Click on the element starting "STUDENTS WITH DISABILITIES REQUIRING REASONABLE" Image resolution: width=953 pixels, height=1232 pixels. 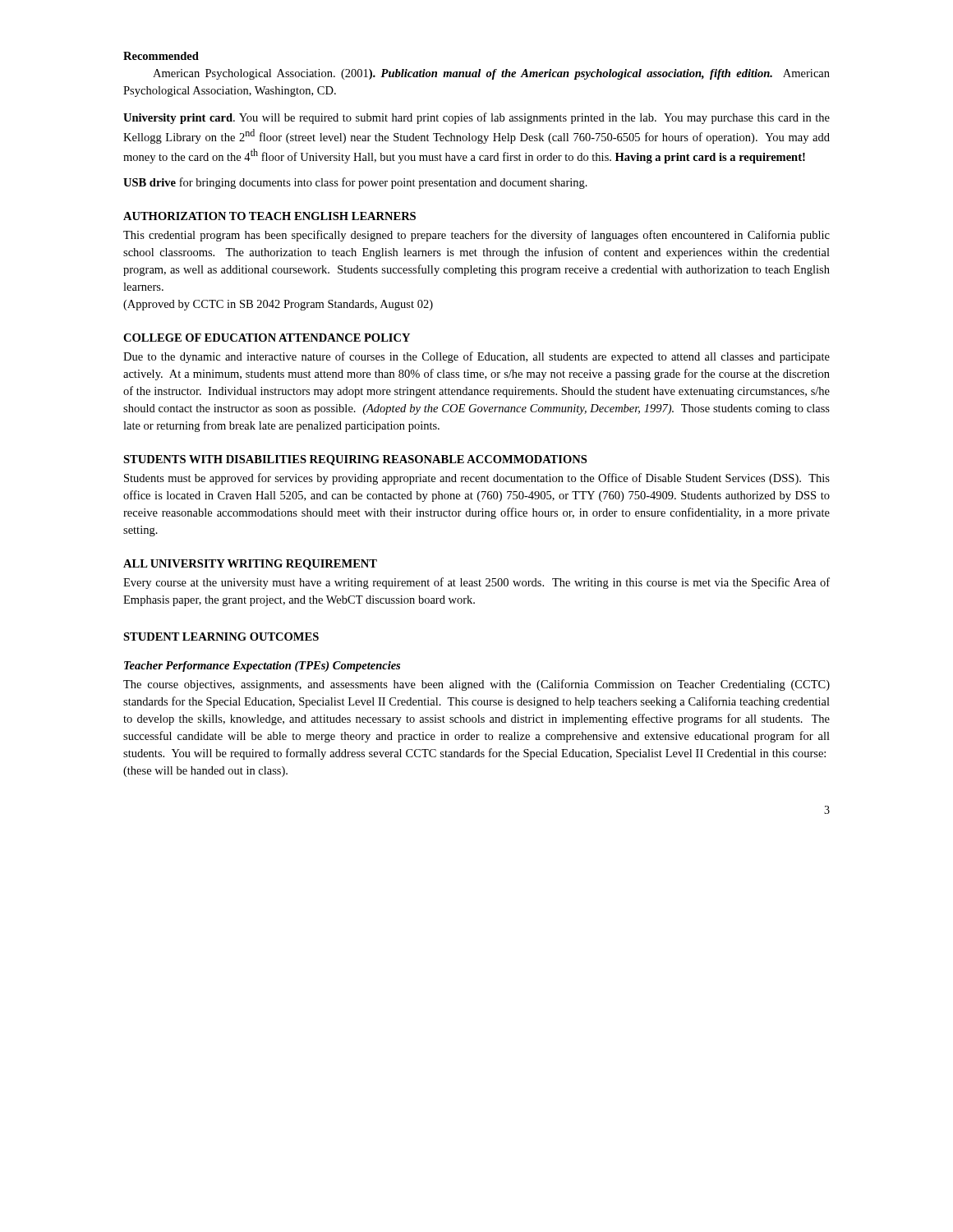click(355, 459)
